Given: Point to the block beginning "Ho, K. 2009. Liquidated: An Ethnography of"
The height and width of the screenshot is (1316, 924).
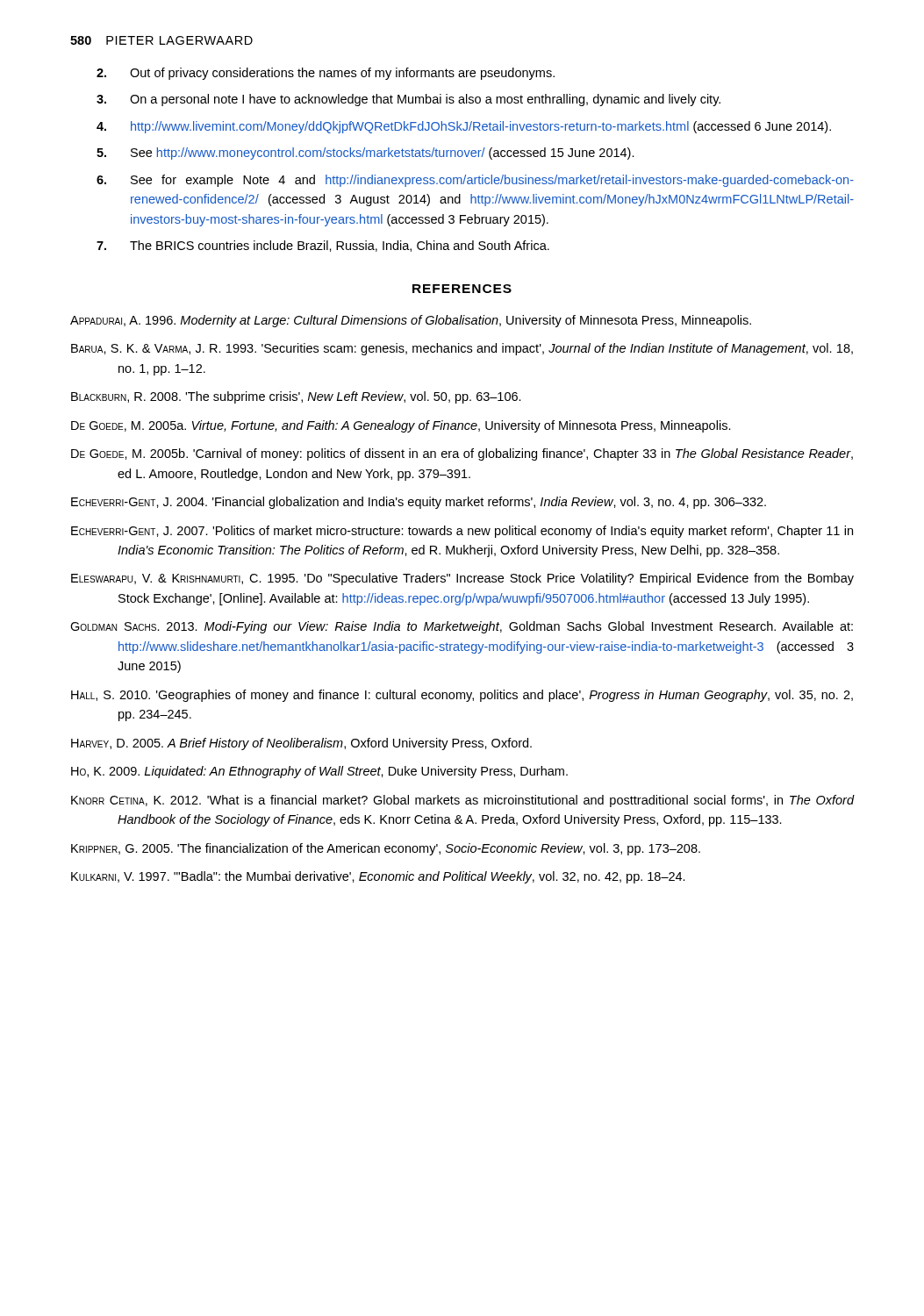Looking at the screenshot, I should (x=319, y=771).
